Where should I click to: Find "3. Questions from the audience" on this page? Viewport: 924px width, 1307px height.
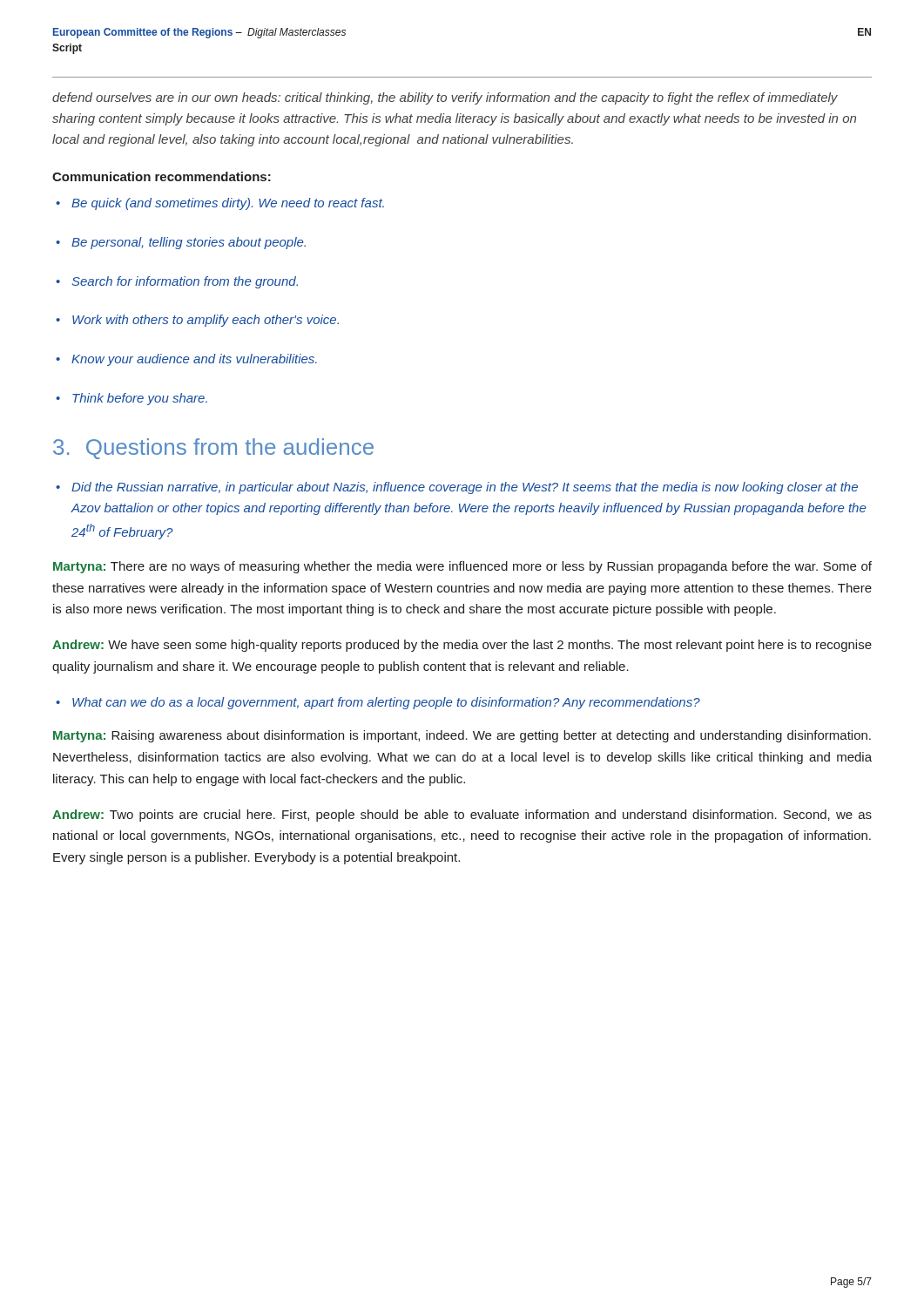(213, 447)
